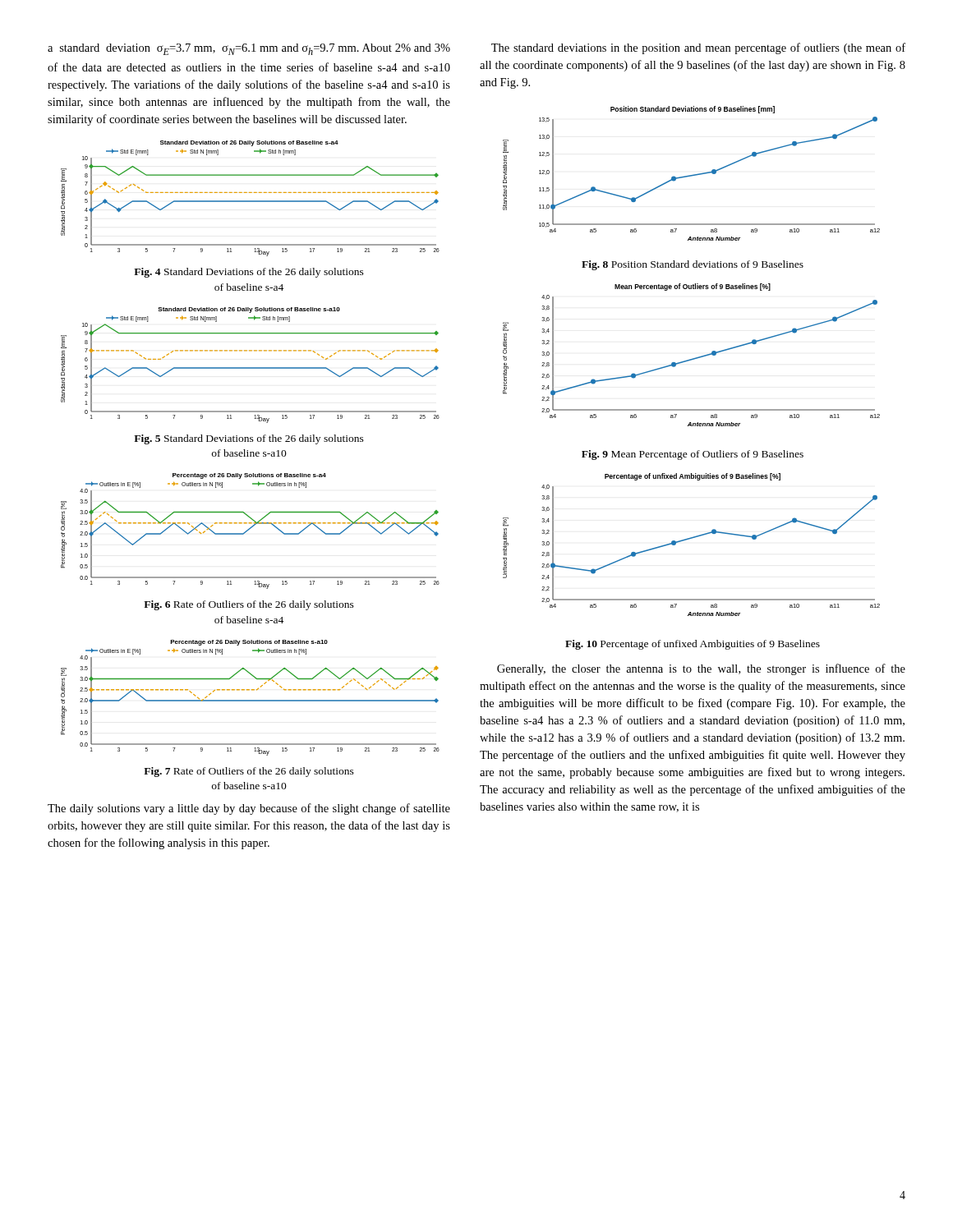Locate the block of text that opens with "a standard deviation σE=3.7"
This screenshot has width=953, height=1232.
249,84
